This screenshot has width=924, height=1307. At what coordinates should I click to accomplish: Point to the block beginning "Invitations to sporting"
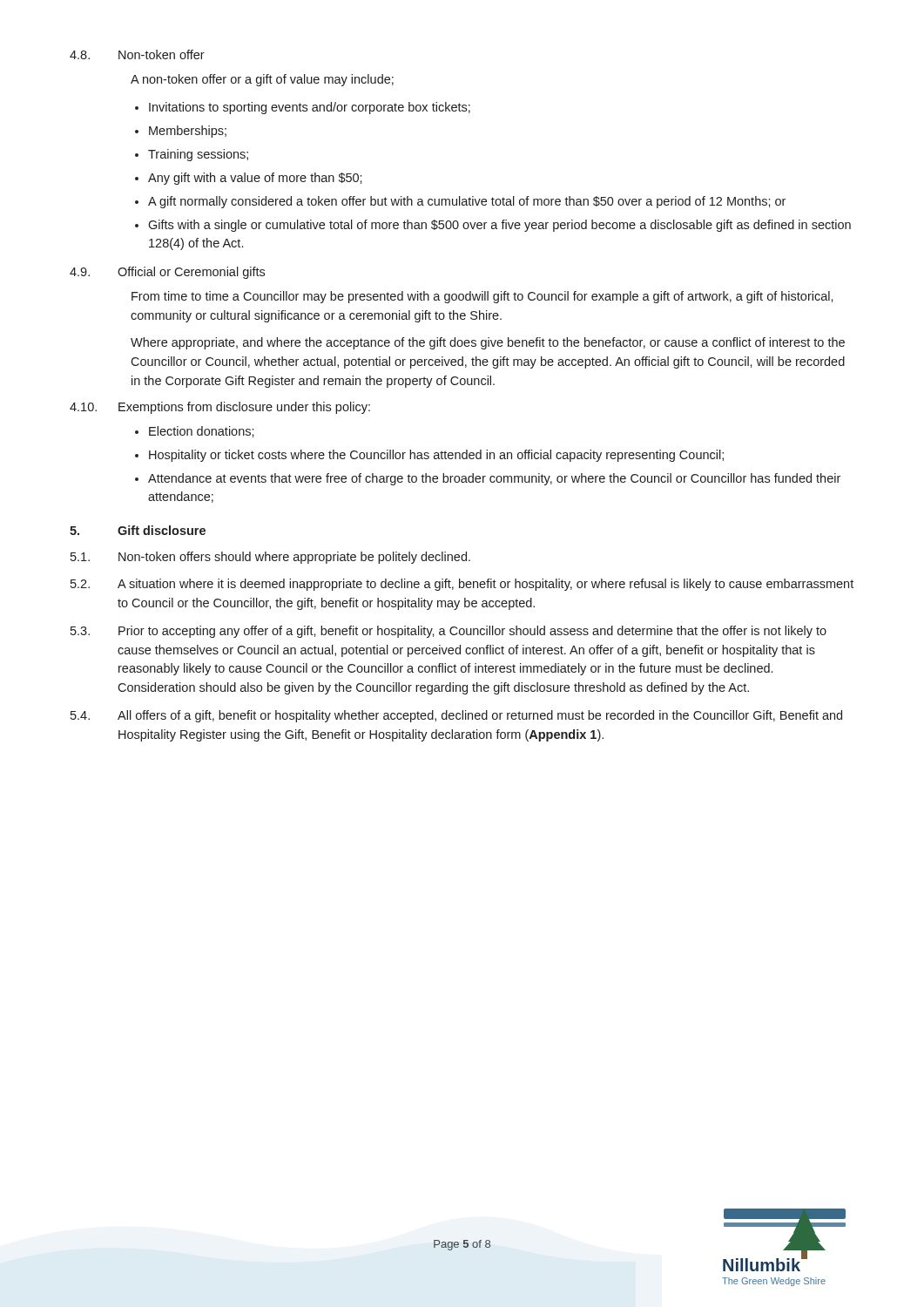coord(309,107)
